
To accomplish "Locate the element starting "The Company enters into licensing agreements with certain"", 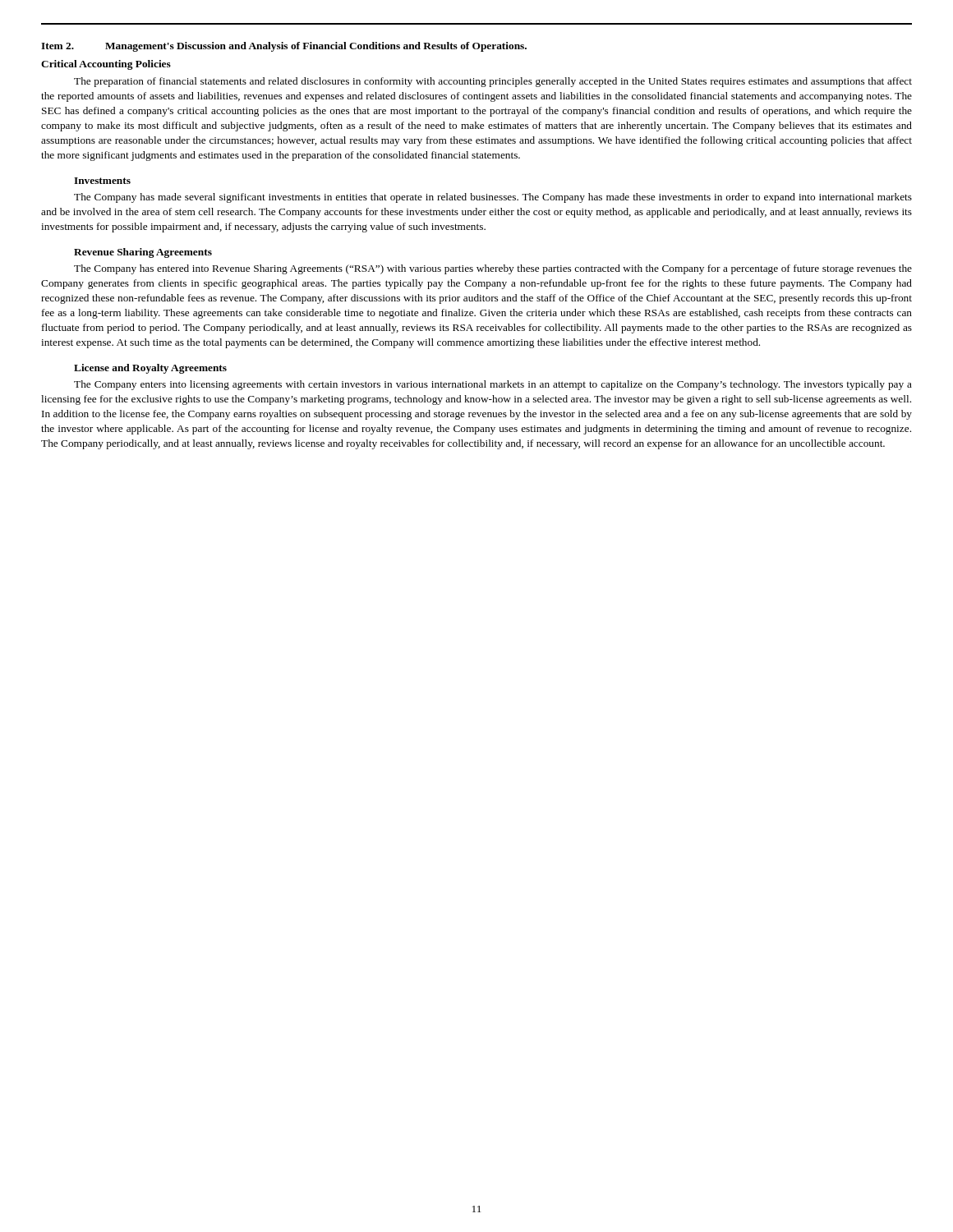I will 476,414.
